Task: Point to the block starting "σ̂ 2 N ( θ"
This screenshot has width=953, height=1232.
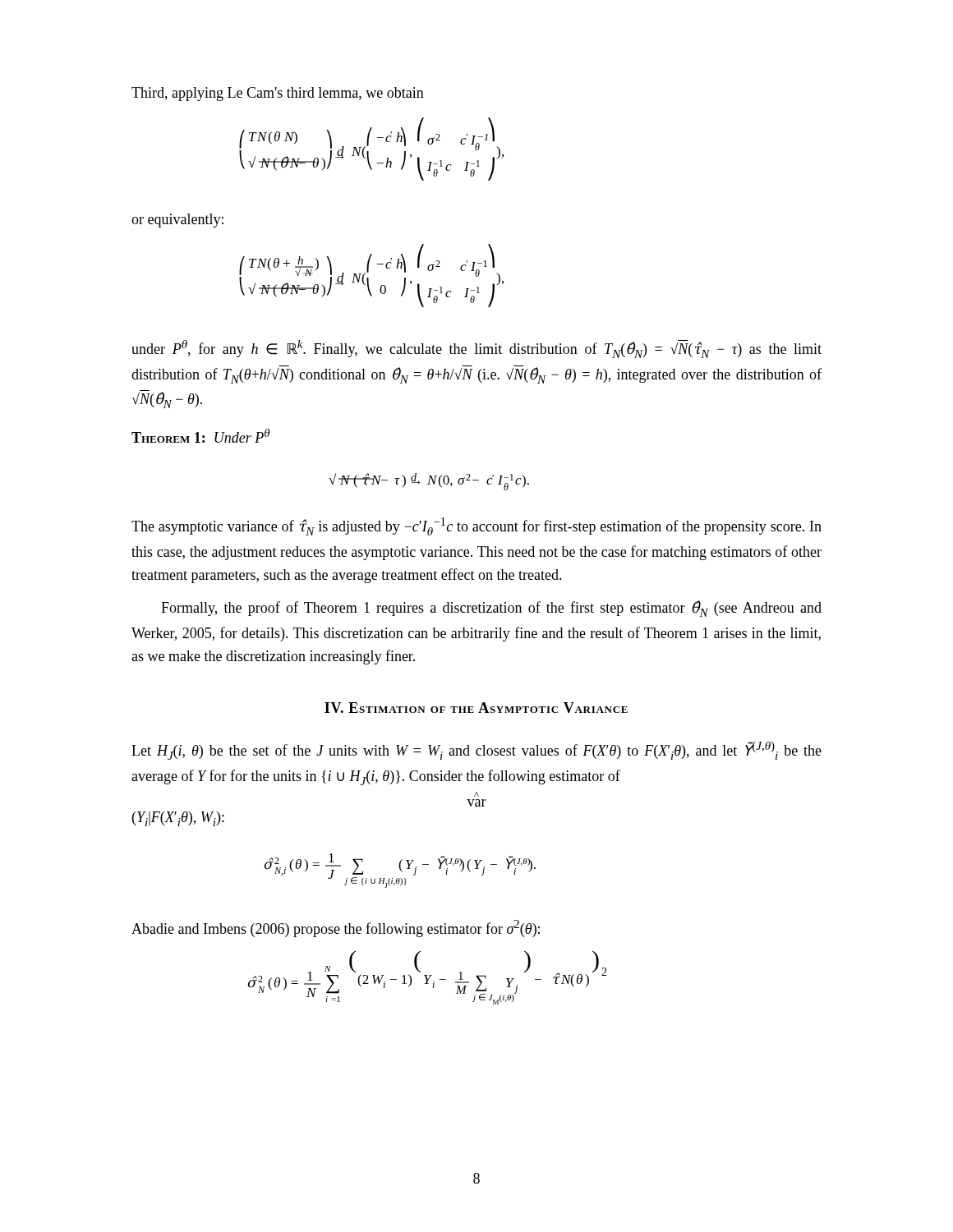Action: click(x=476, y=990)
